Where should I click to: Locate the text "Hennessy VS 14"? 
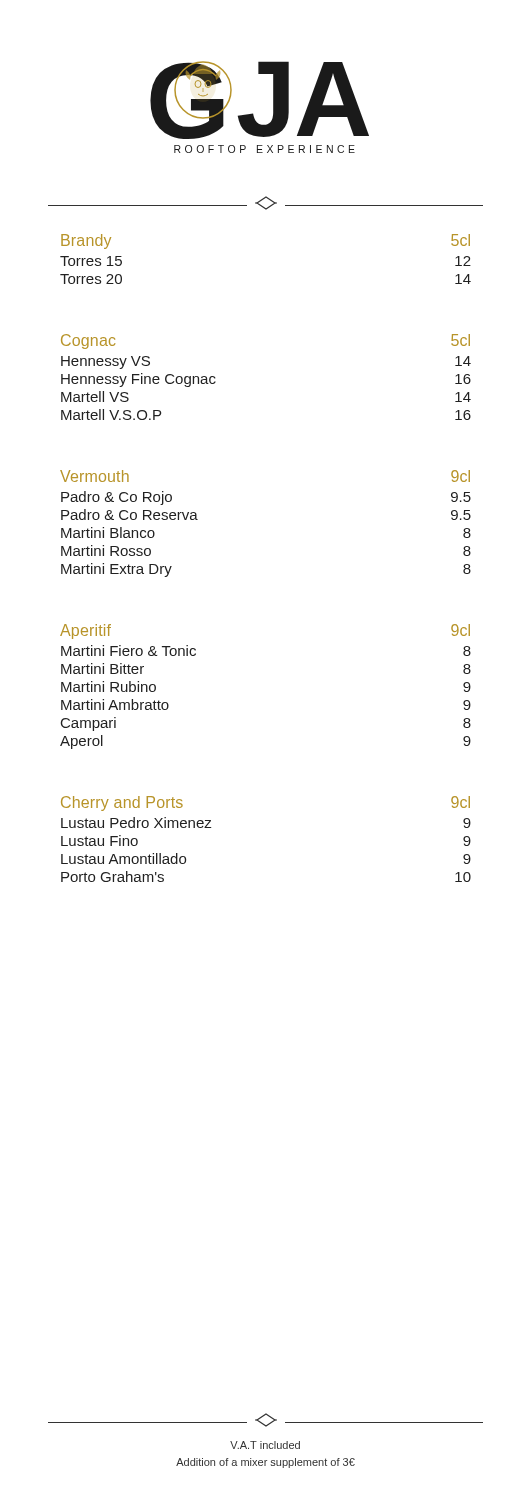point(108,362)
